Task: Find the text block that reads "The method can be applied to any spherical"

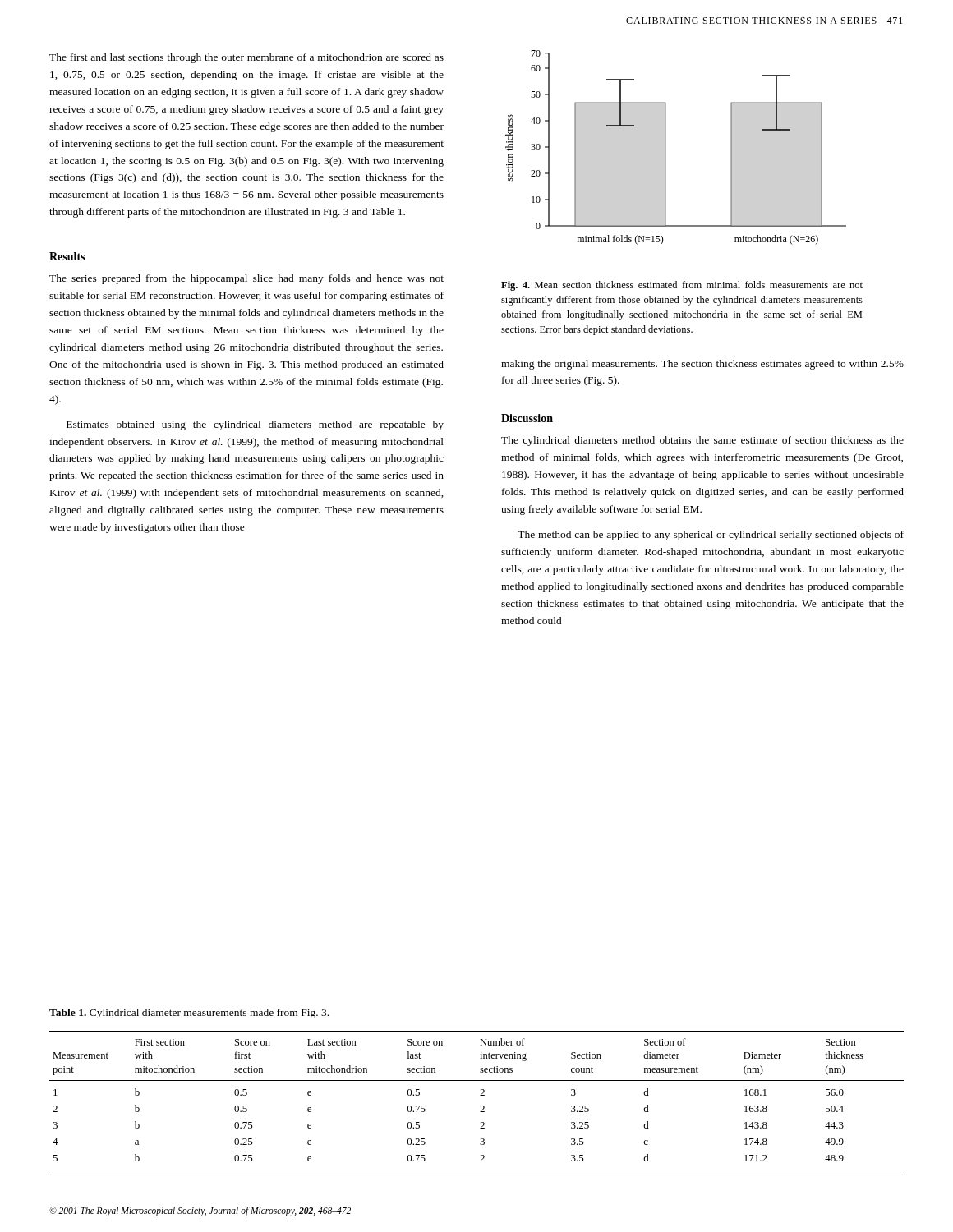Action: click(x=702, y=577)
